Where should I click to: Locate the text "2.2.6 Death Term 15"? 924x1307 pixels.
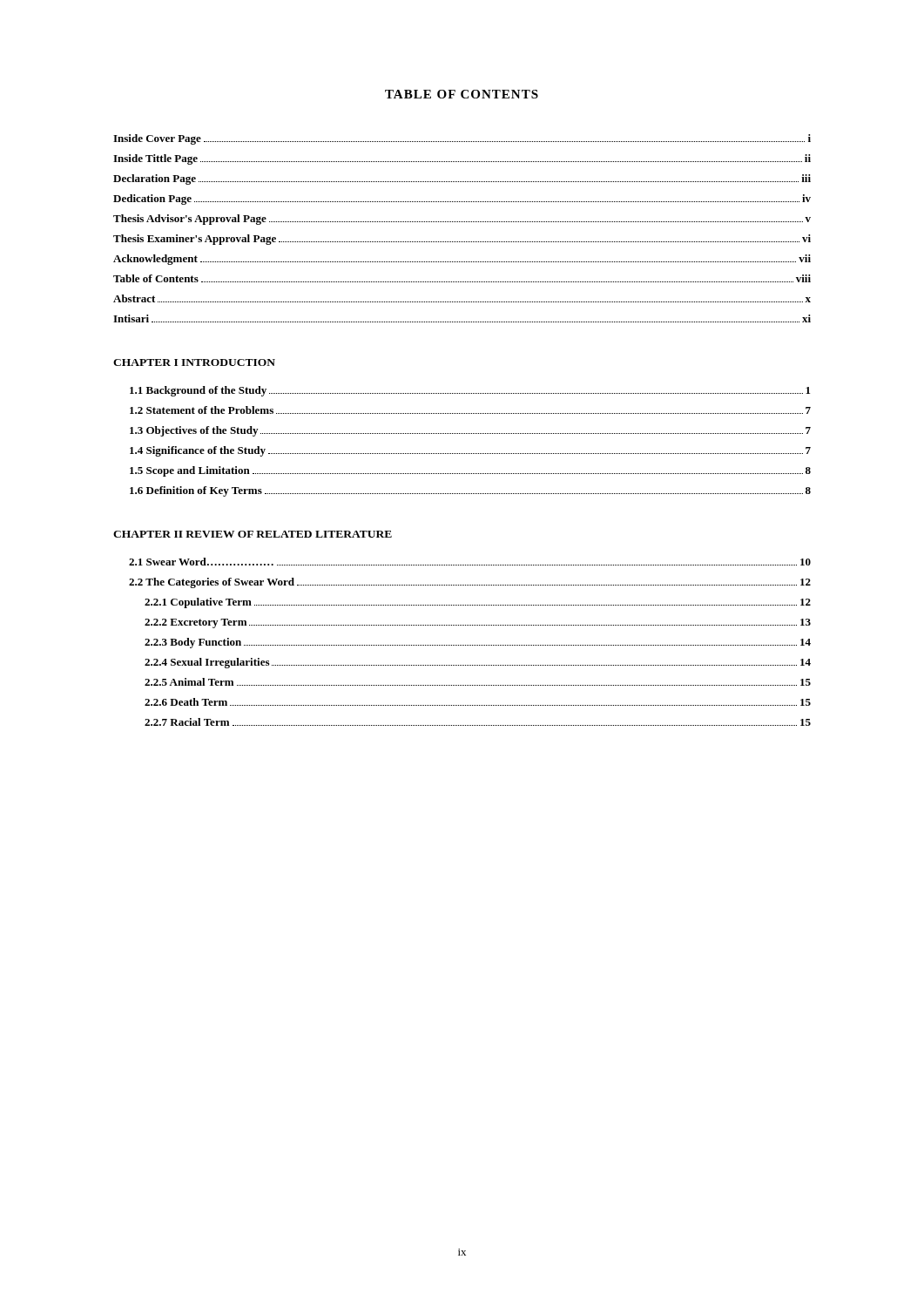pos(478,702)
